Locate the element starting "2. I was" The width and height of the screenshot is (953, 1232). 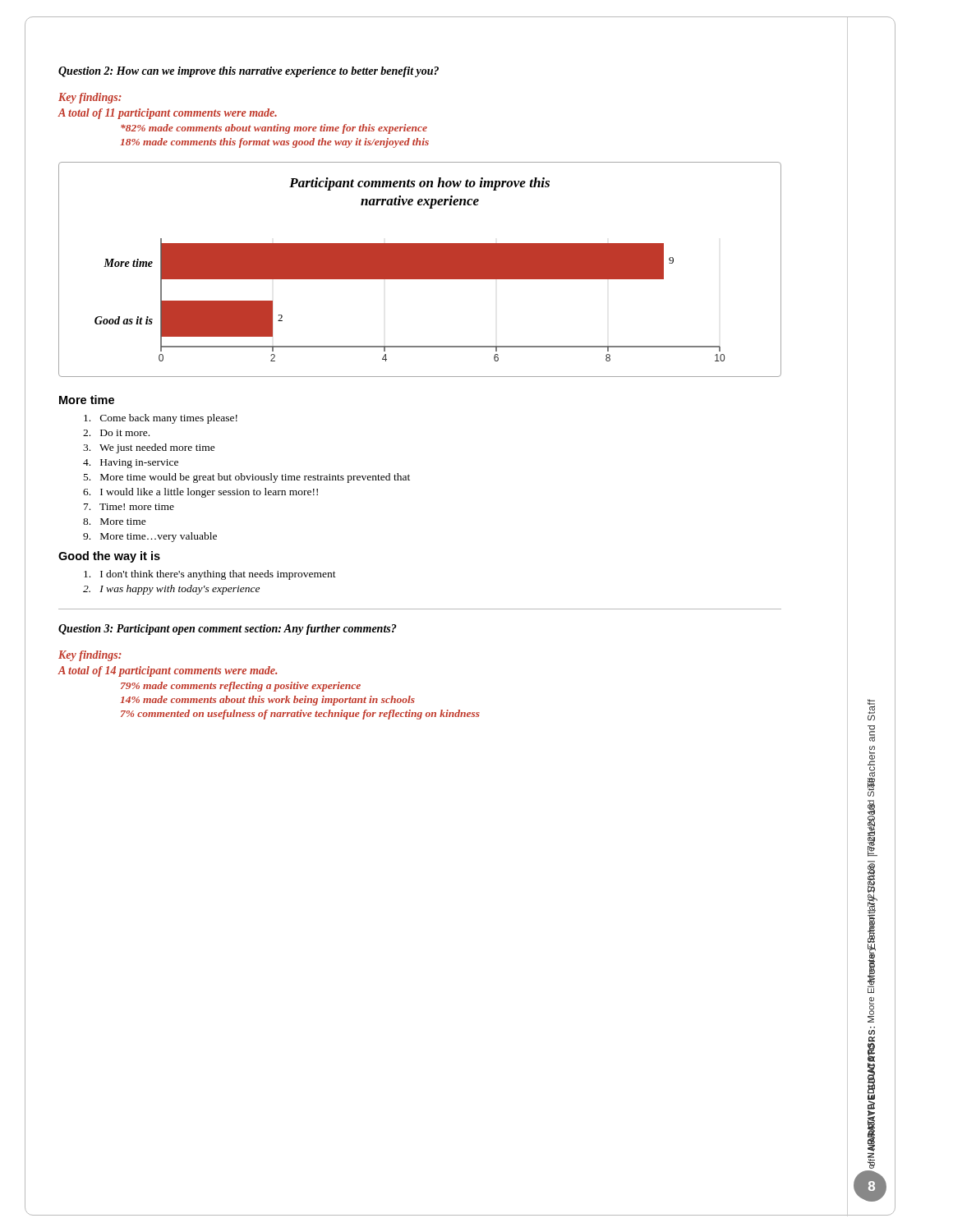(171, 589)
